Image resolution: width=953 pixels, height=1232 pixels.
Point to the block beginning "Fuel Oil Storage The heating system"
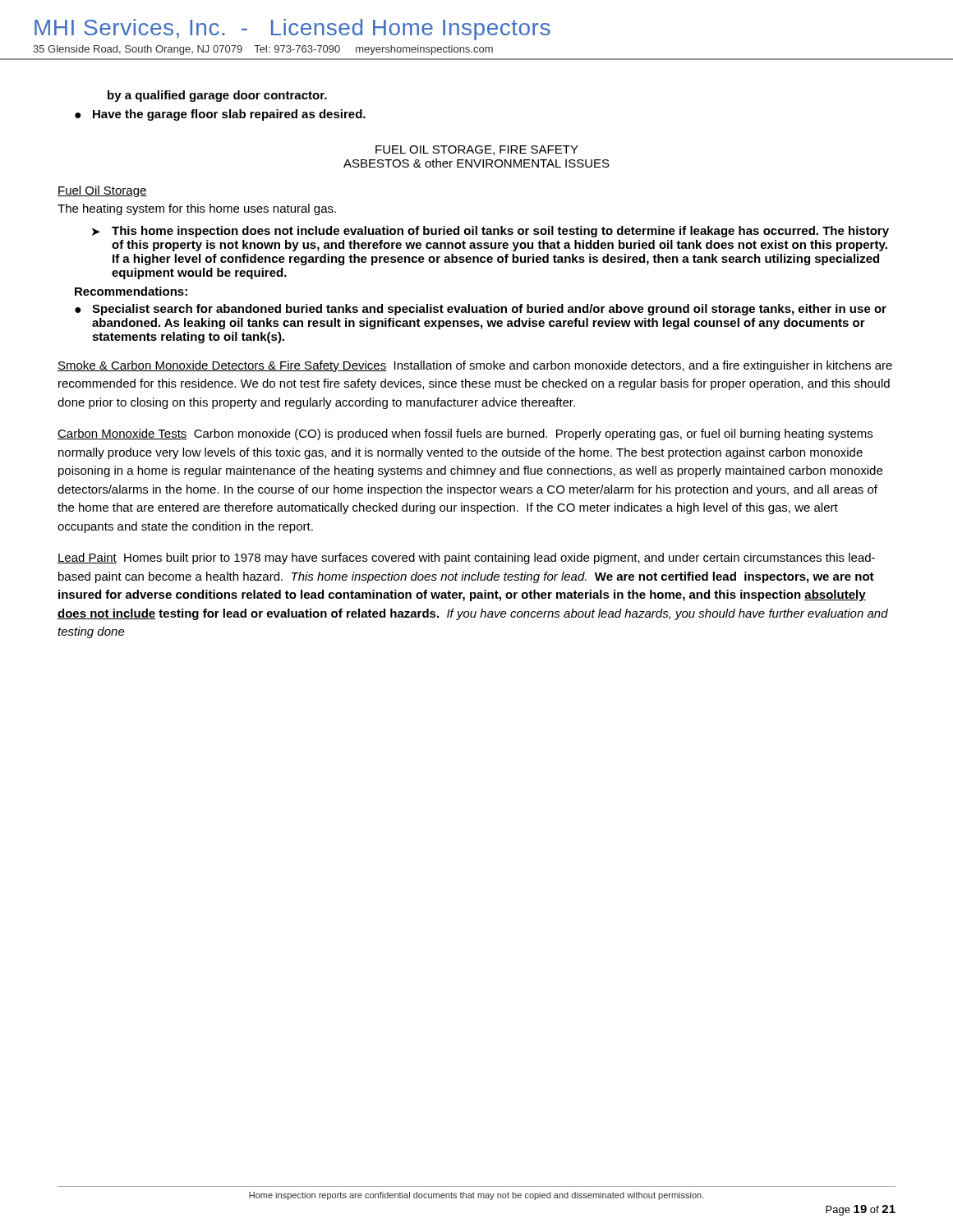(197, 199)
